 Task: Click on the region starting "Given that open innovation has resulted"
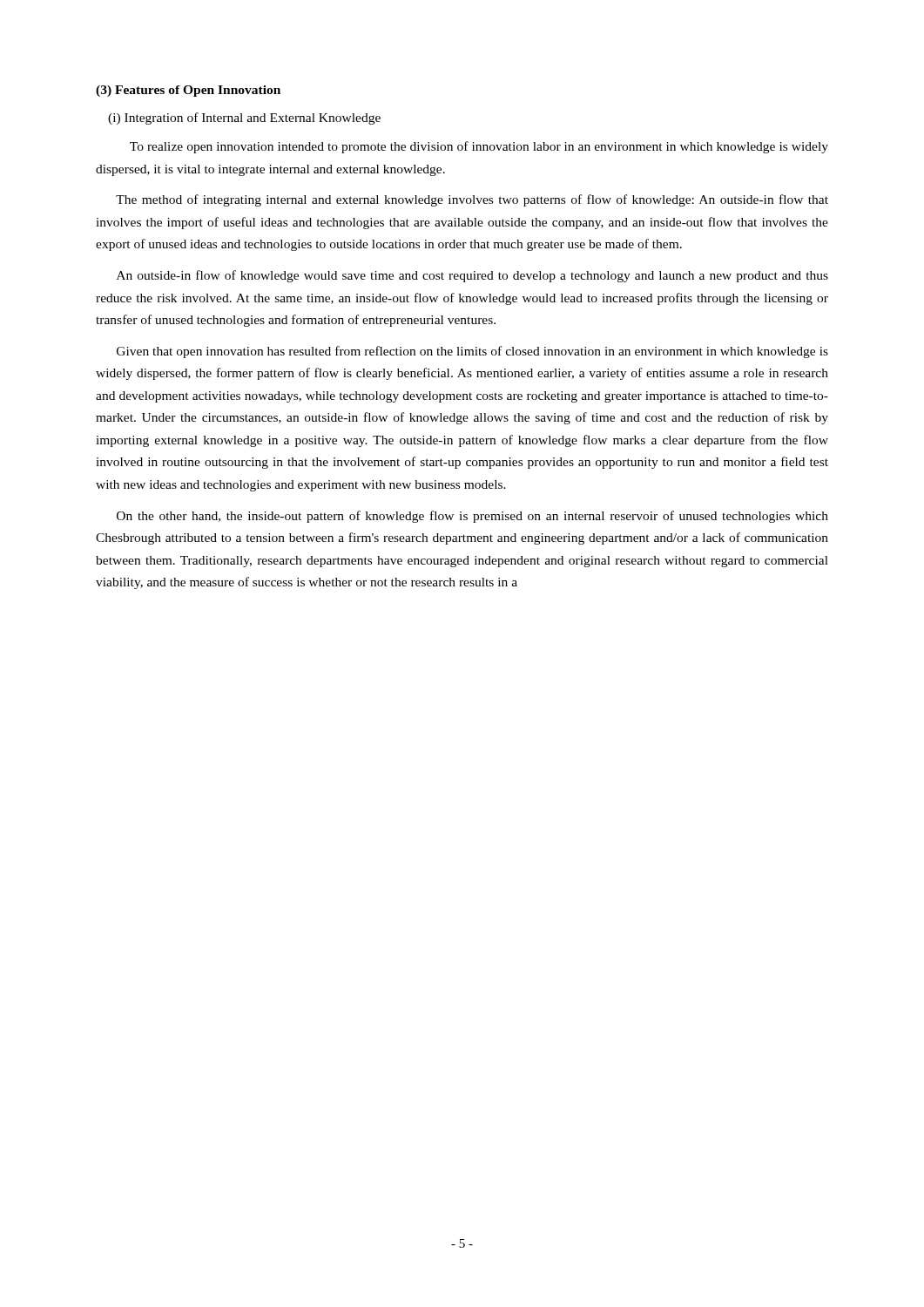coord(462,417)
